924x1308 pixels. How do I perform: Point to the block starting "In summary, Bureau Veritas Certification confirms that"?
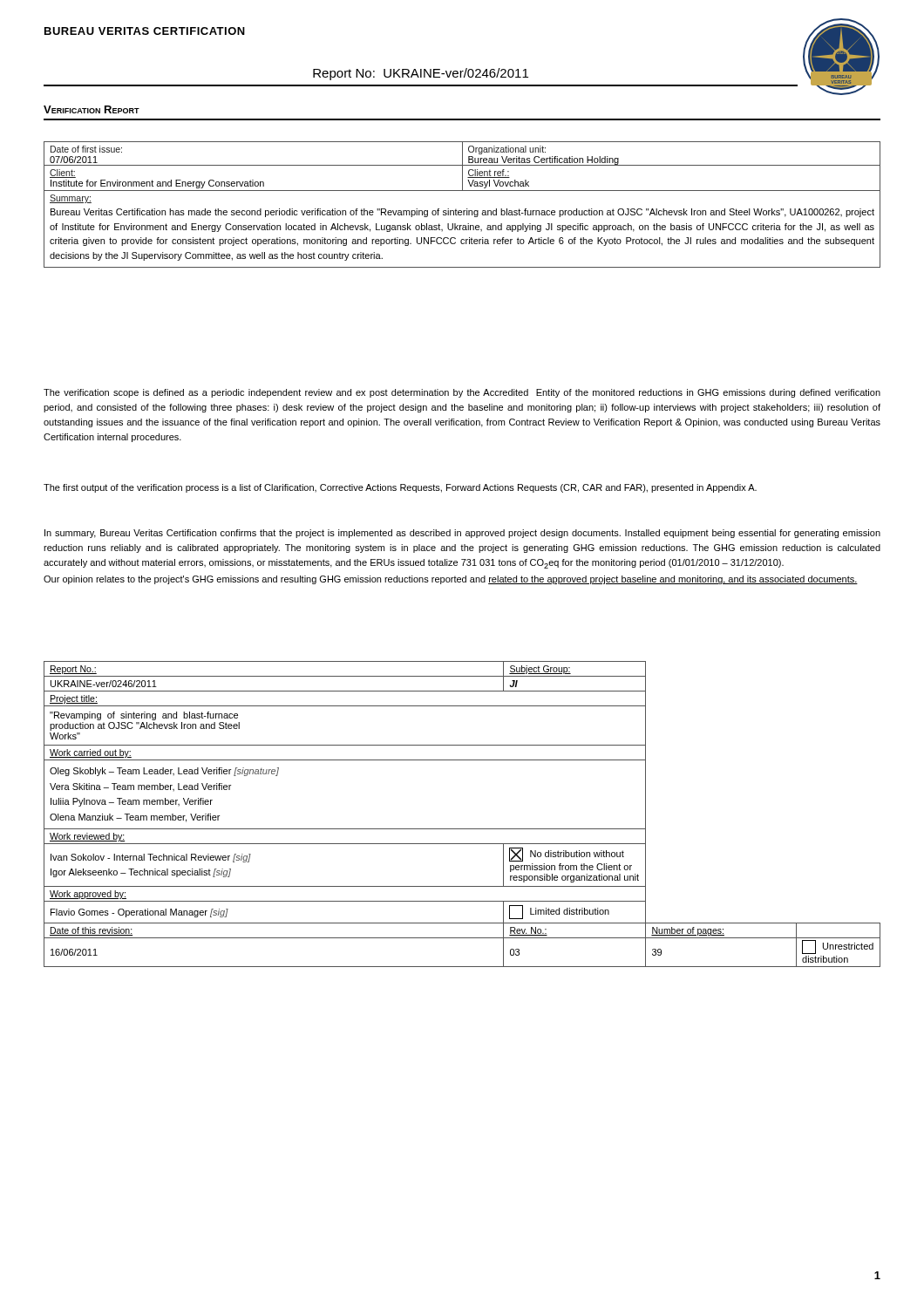pos(462,556)
